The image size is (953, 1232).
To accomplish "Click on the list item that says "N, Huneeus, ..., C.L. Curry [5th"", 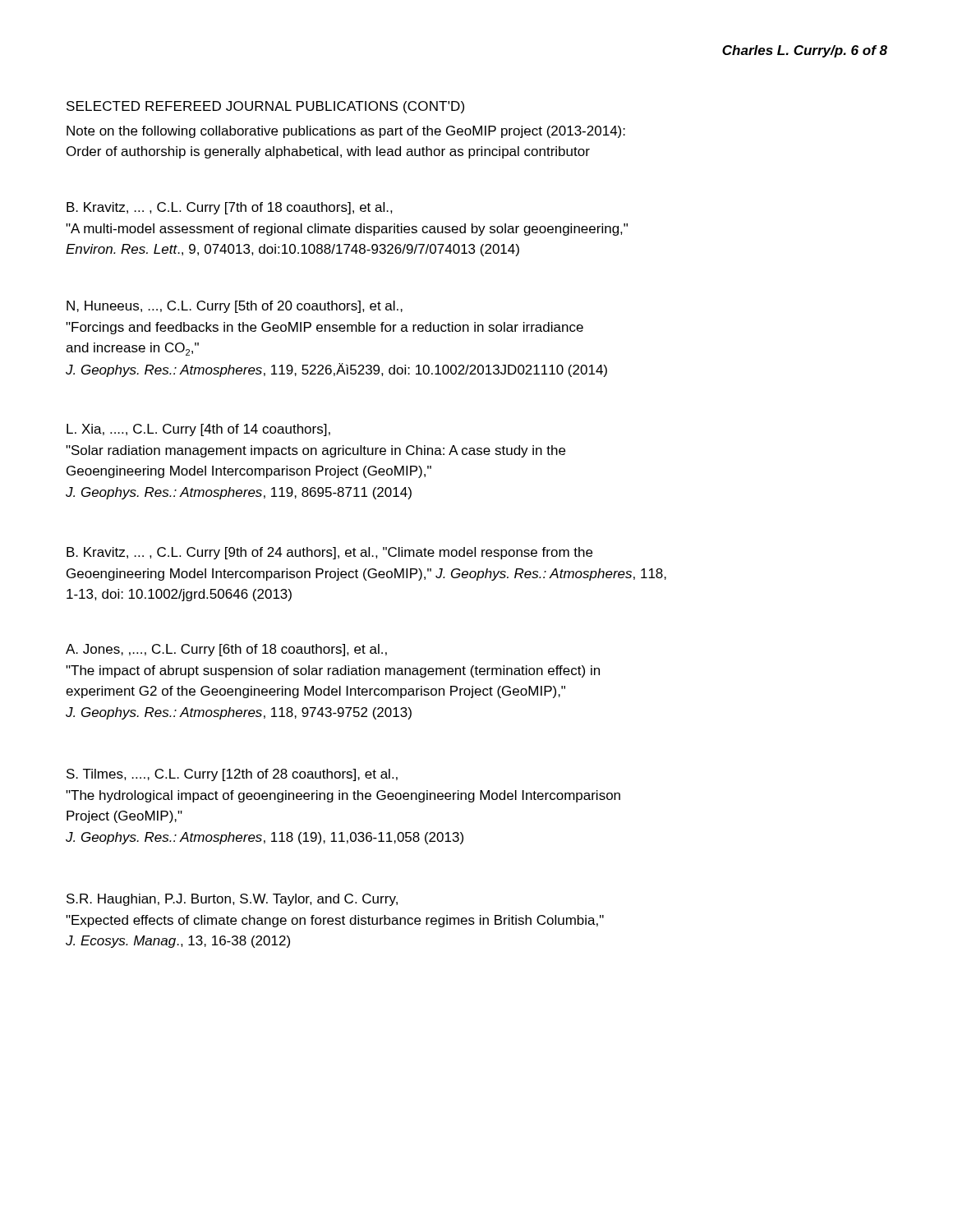I will coord(468,338).
